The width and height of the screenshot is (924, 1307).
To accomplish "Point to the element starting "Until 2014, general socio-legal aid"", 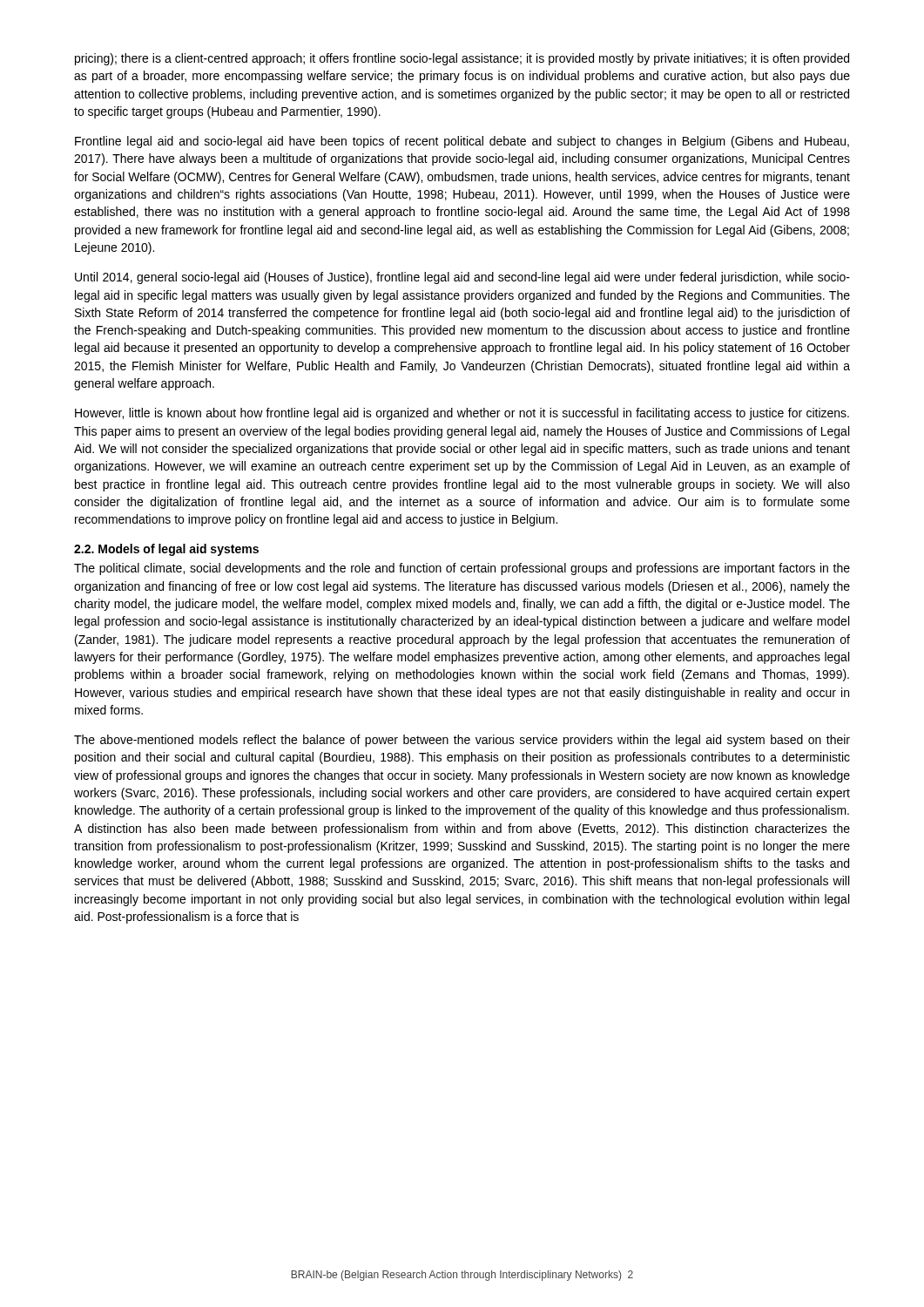I will tap(462, 330).
